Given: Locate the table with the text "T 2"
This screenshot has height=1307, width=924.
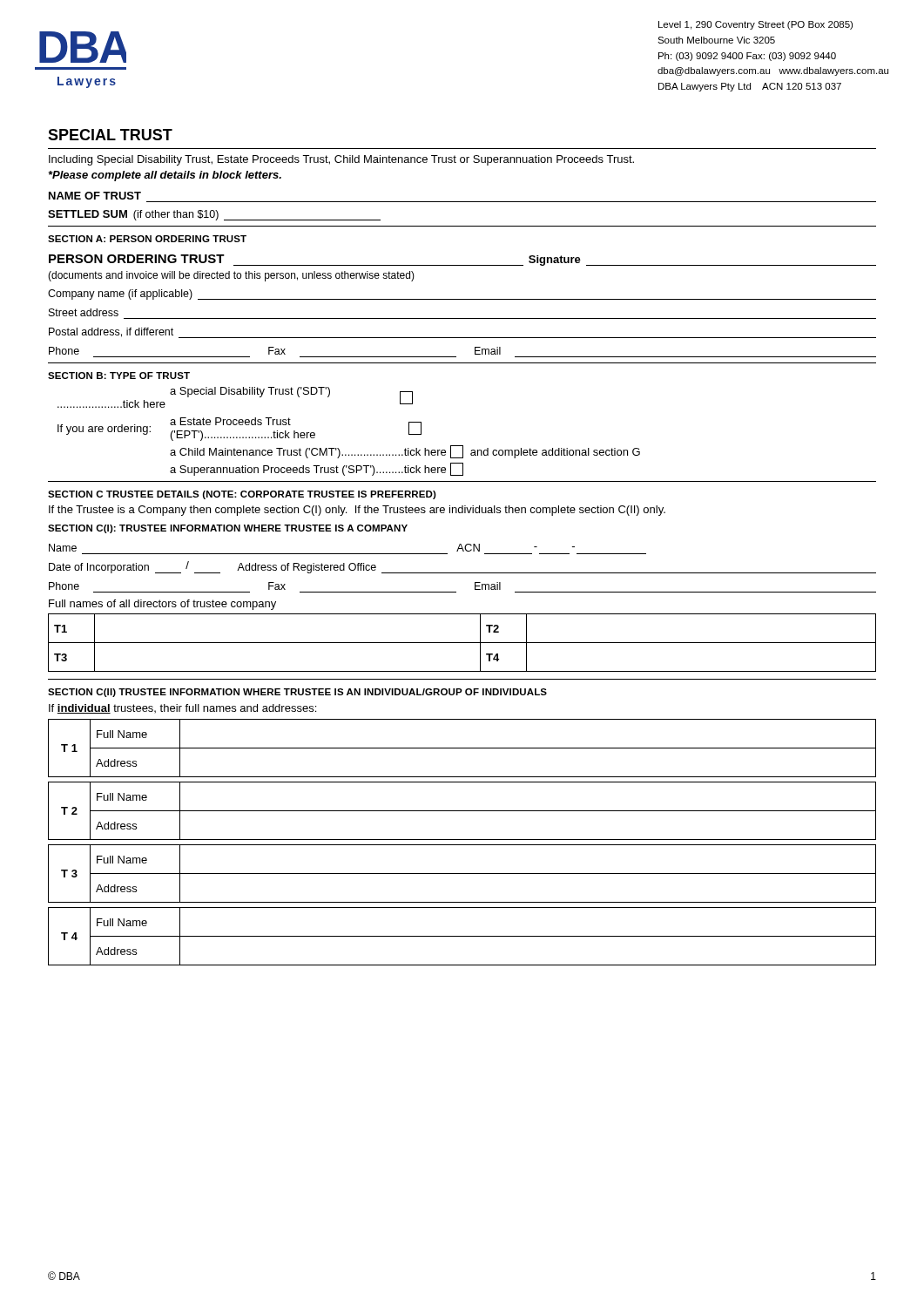Looking at the screenshot, I should coord(462,811).
